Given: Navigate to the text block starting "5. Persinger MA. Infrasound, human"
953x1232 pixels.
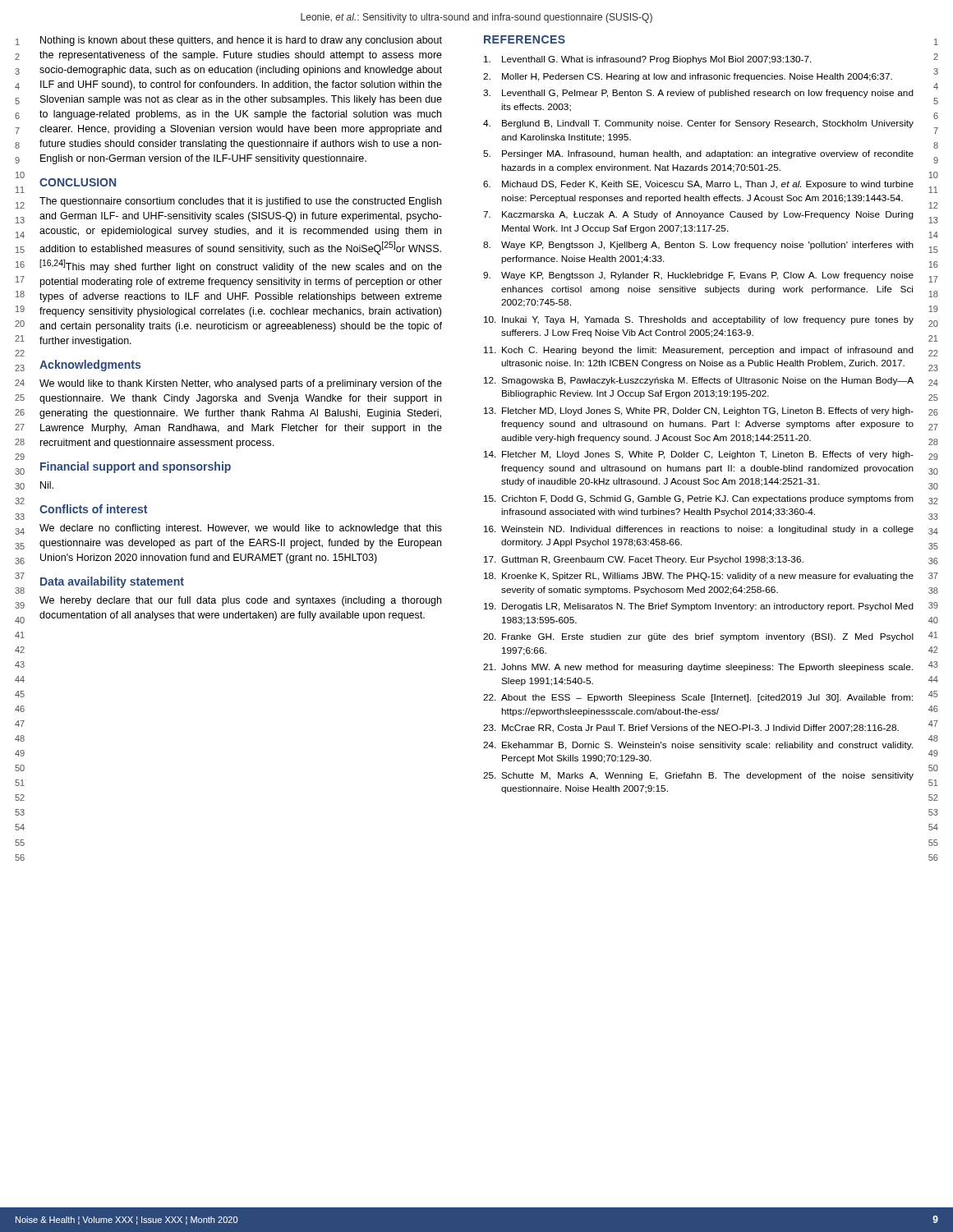Looking at the screenshot, I should click(x=698, y=161).
